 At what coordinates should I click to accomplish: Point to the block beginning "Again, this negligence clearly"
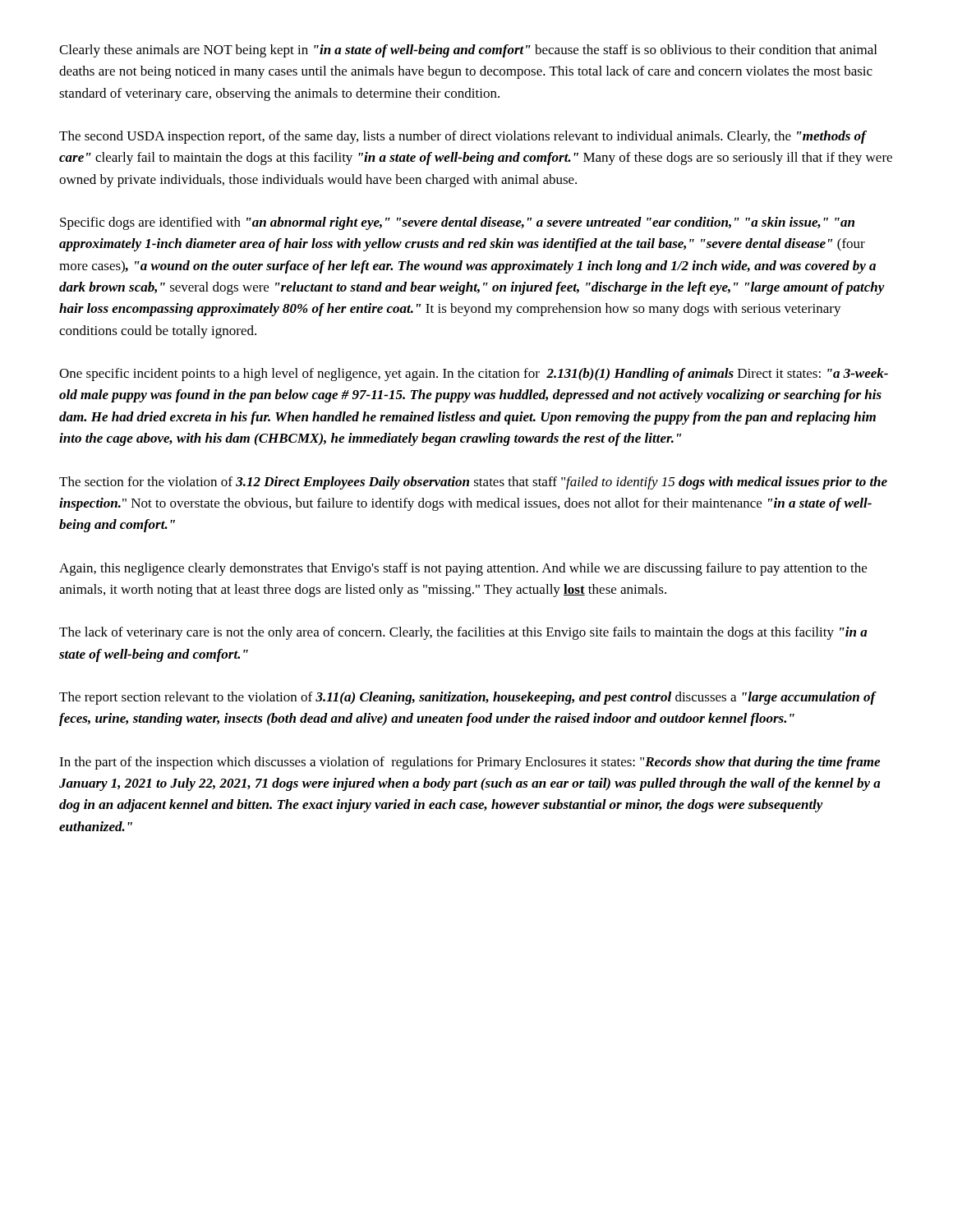point(463,578)
